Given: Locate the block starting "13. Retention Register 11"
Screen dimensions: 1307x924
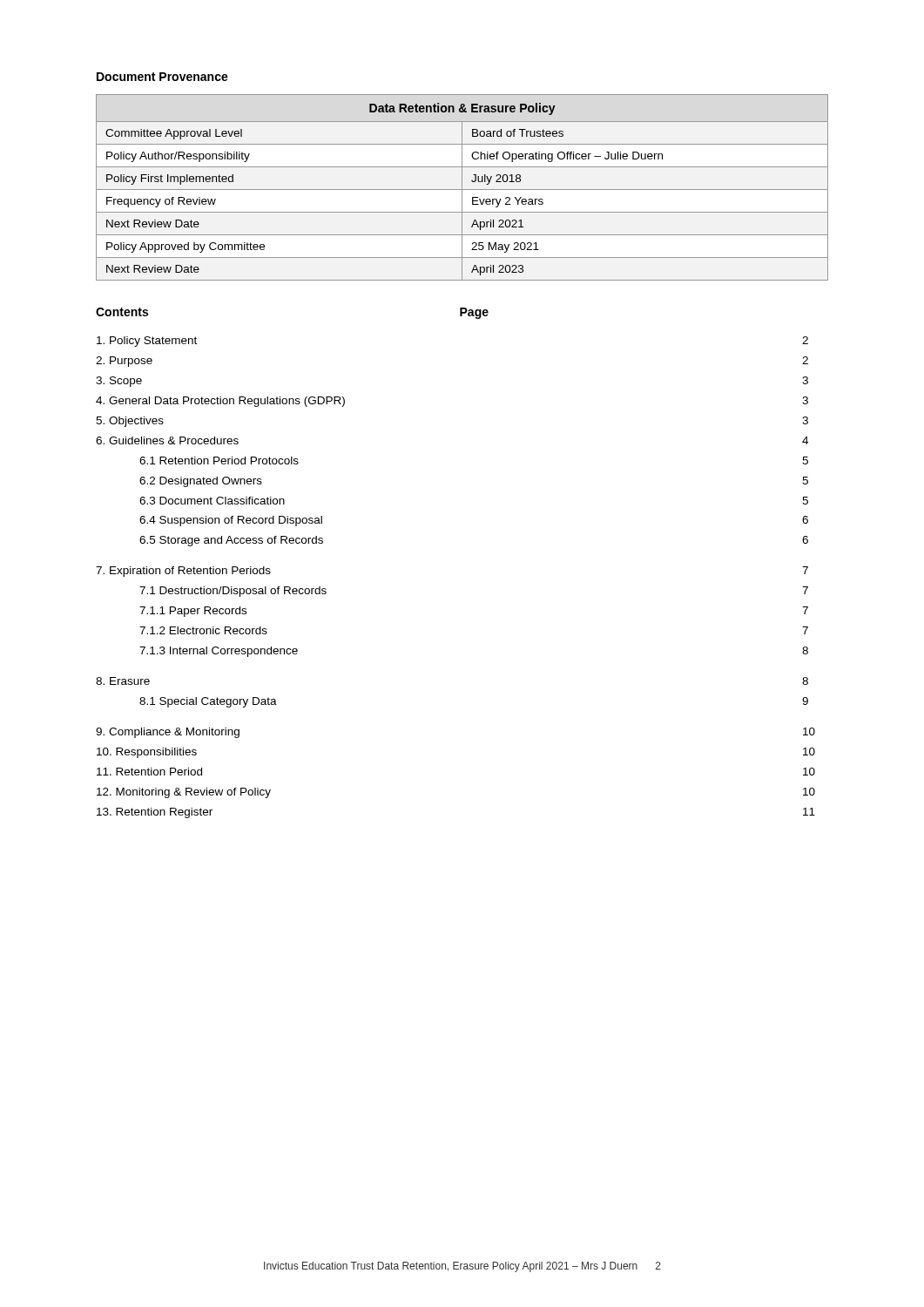Looking at the screenshot, I should point(155,814).
